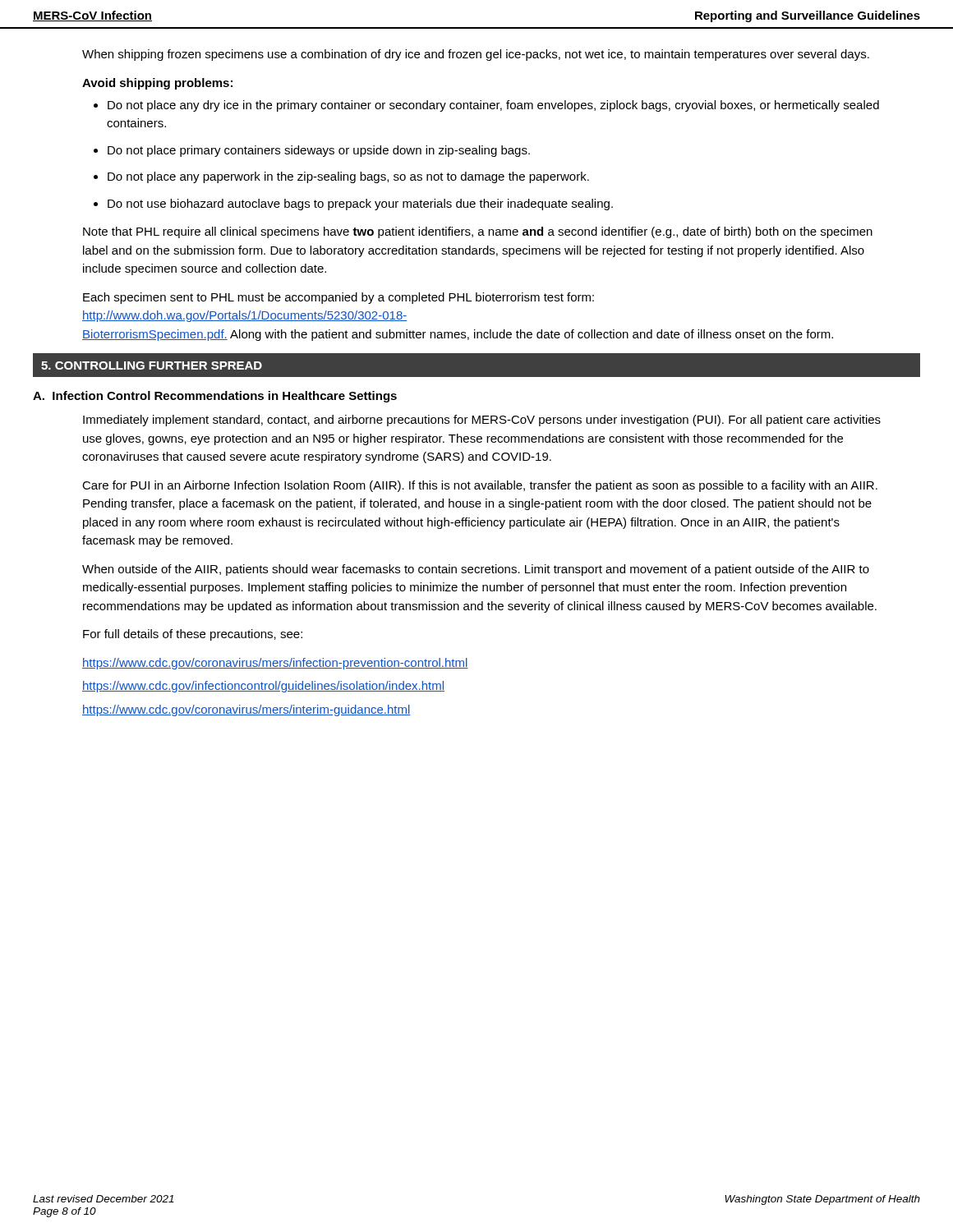Viewport: 953px width, 1232px height.
Task: Locate the region starting "A. Infection Control Recommendations in"
Action: pyautogui.click(x=215, y=395)
